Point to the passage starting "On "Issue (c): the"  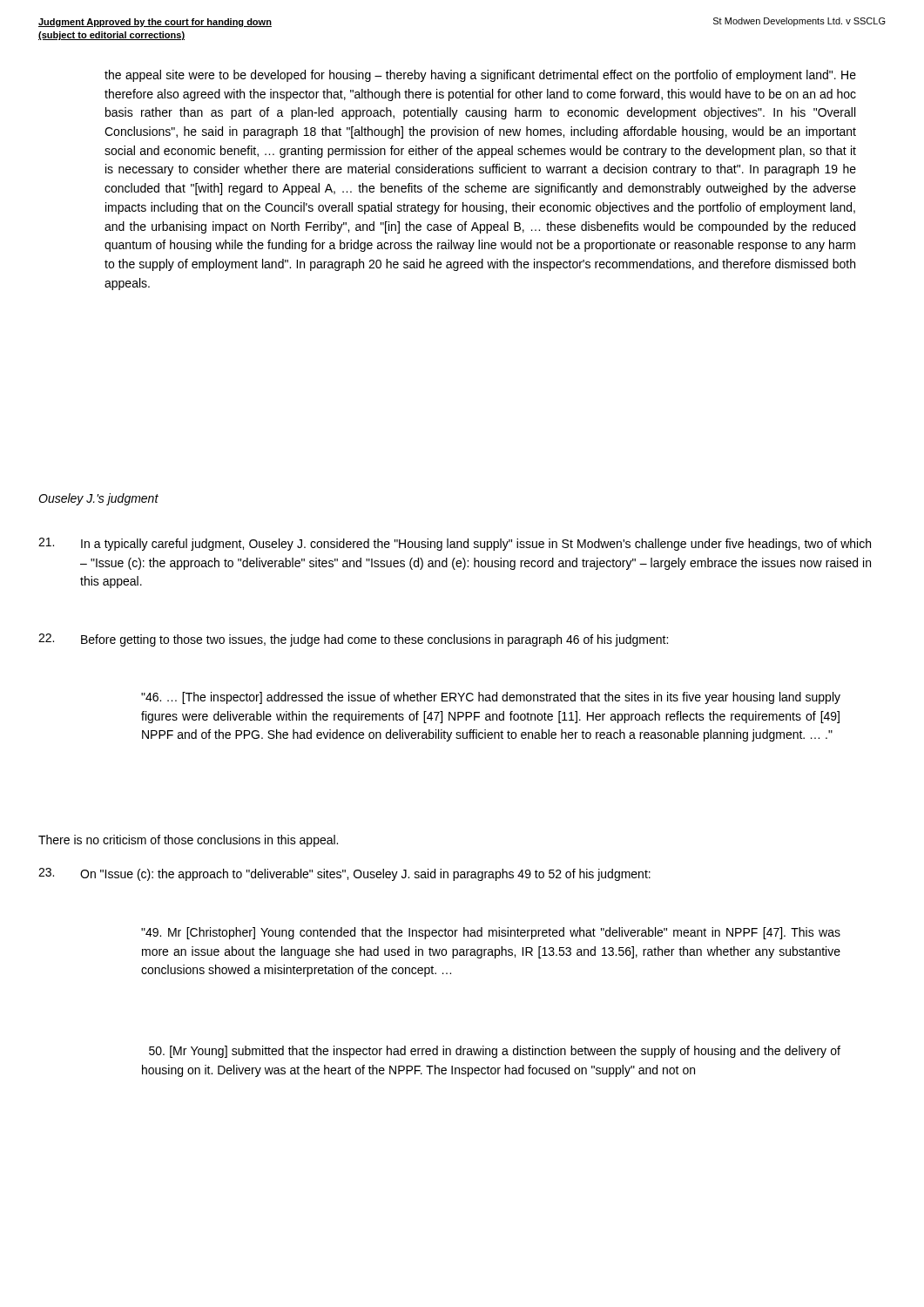(366, 874)
